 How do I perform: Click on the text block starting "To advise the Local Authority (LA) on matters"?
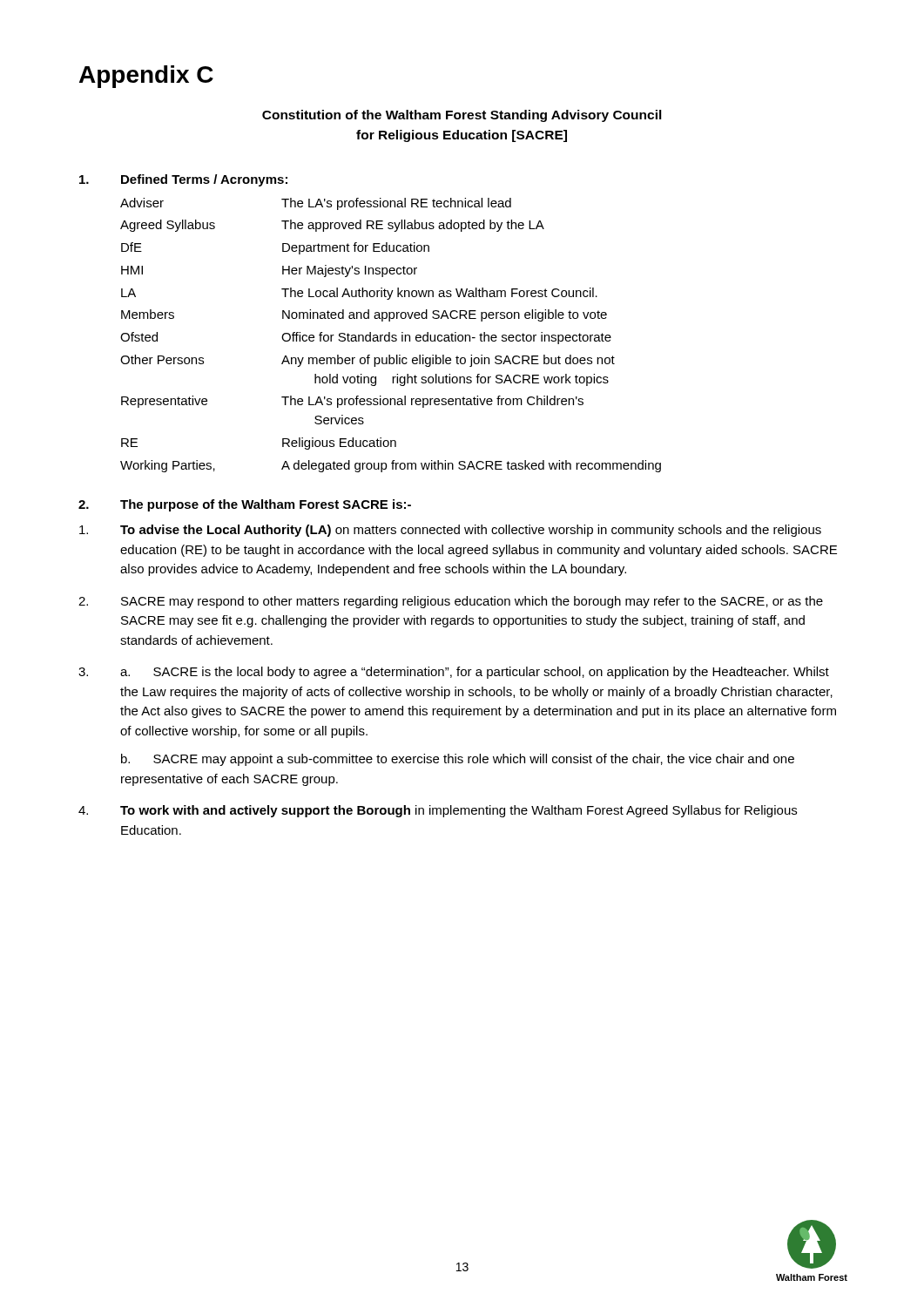[x=462, y=550]
